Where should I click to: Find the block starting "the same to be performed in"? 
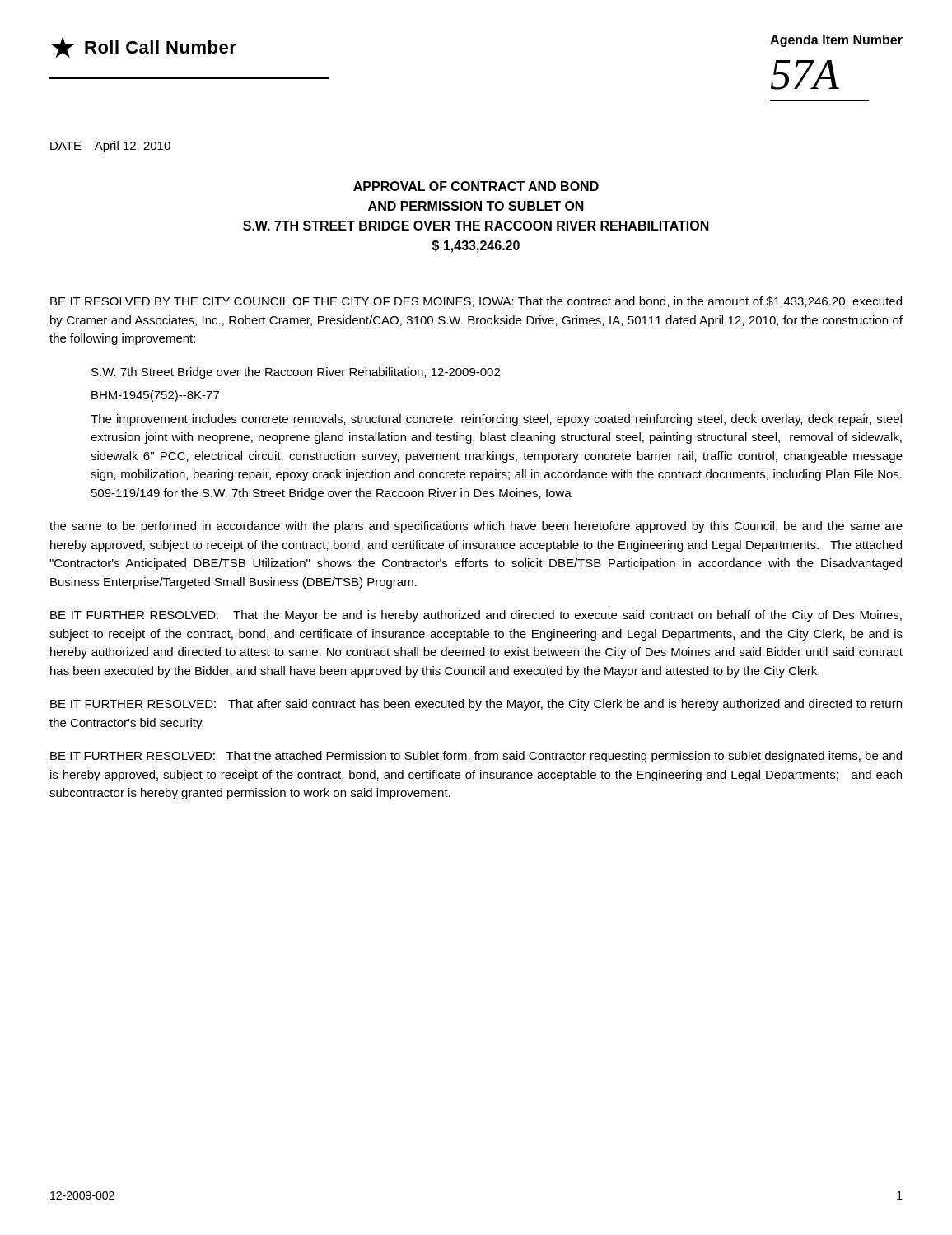476,553
